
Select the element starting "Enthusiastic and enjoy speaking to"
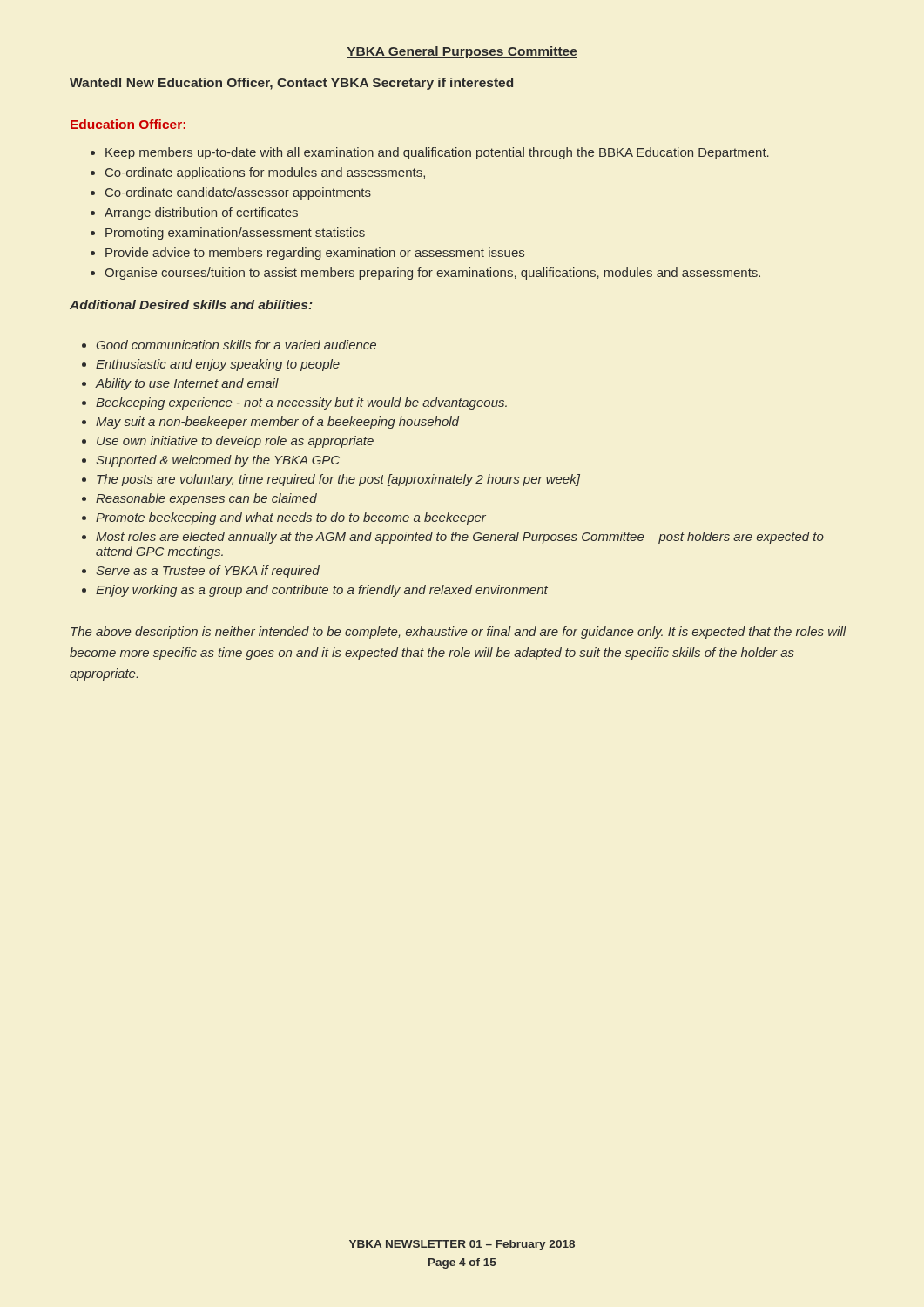pyautogui.click(x=218, y=364)
